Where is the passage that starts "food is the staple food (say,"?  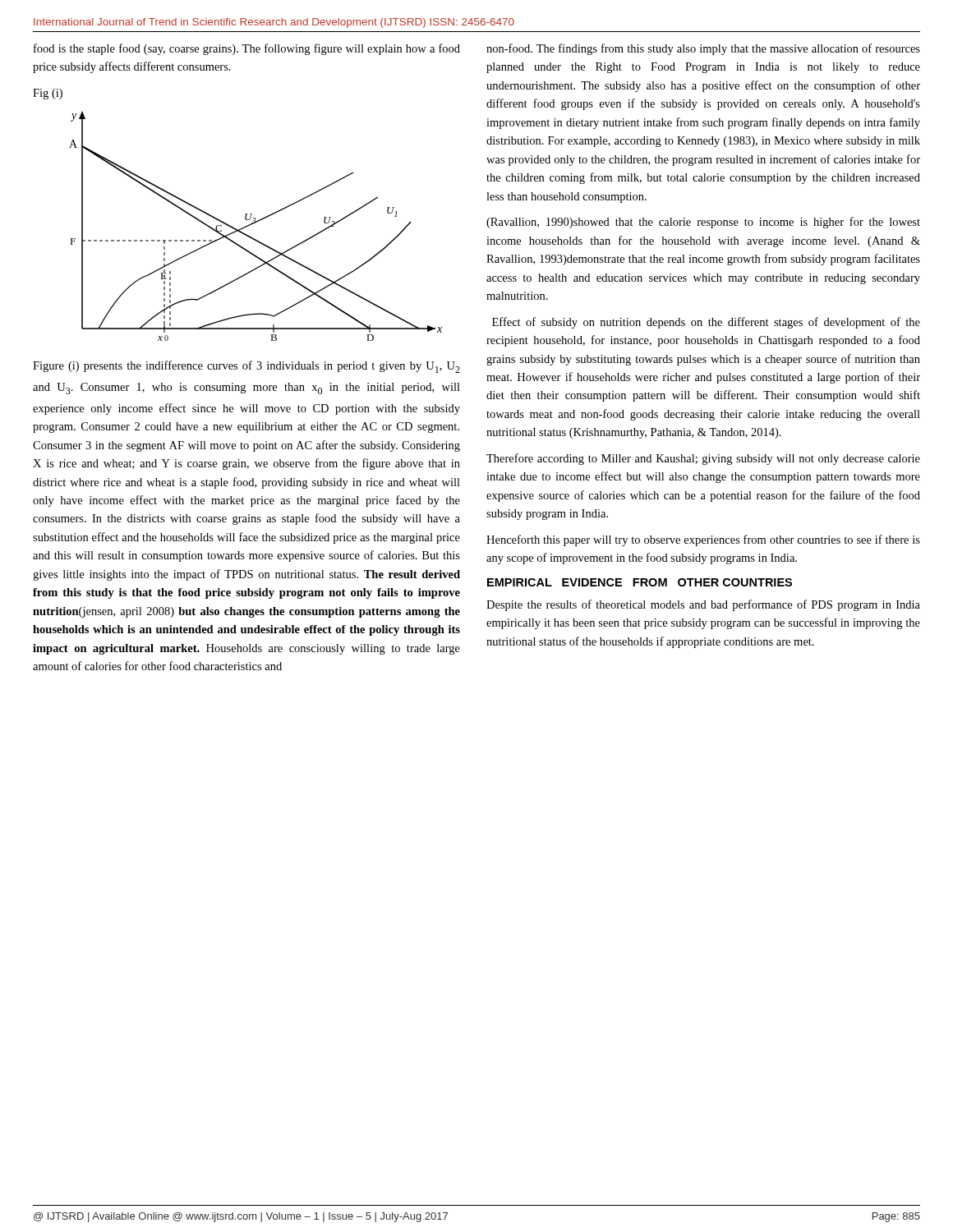[x=246, y=58]
